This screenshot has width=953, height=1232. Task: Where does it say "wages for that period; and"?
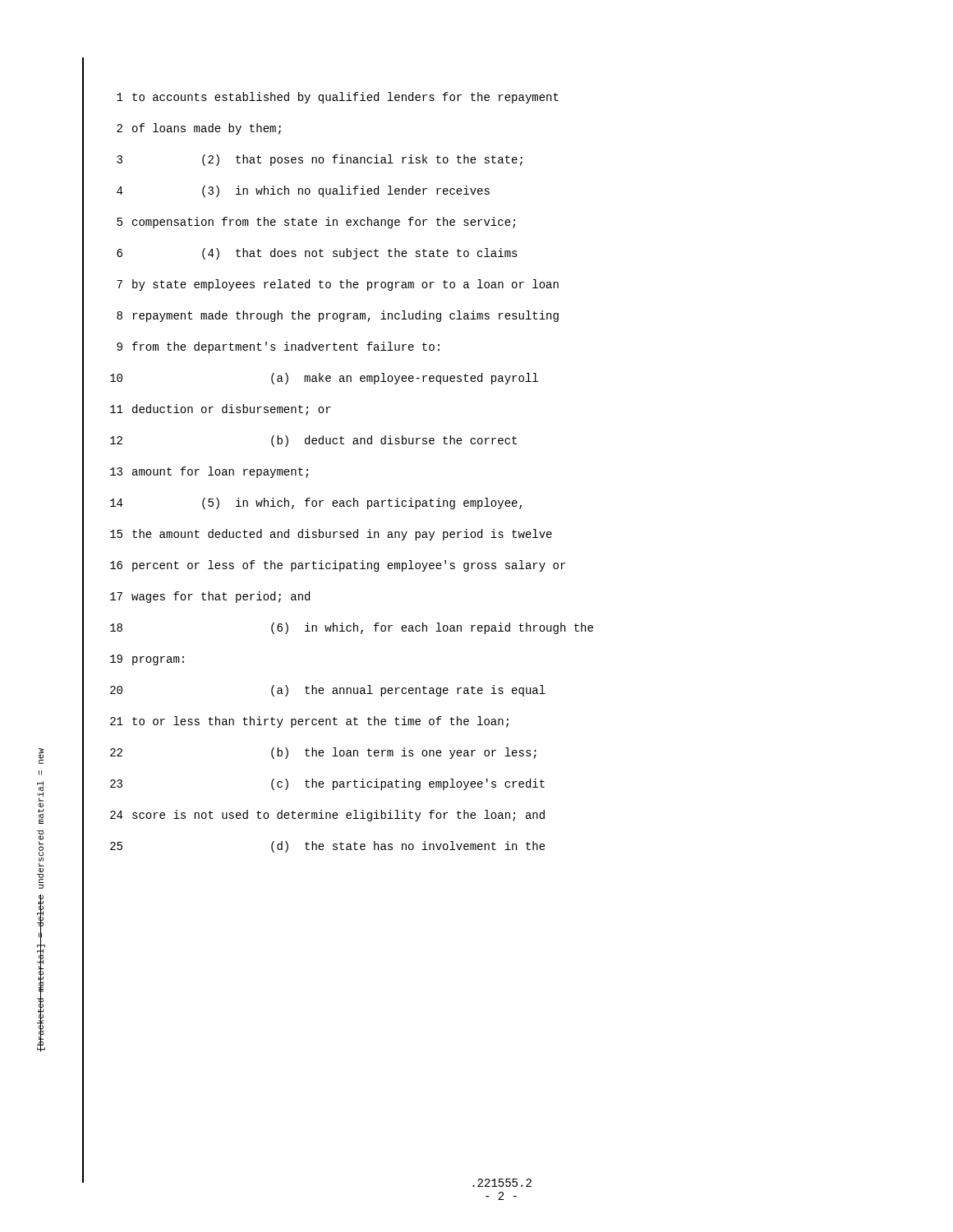point(221,597)
